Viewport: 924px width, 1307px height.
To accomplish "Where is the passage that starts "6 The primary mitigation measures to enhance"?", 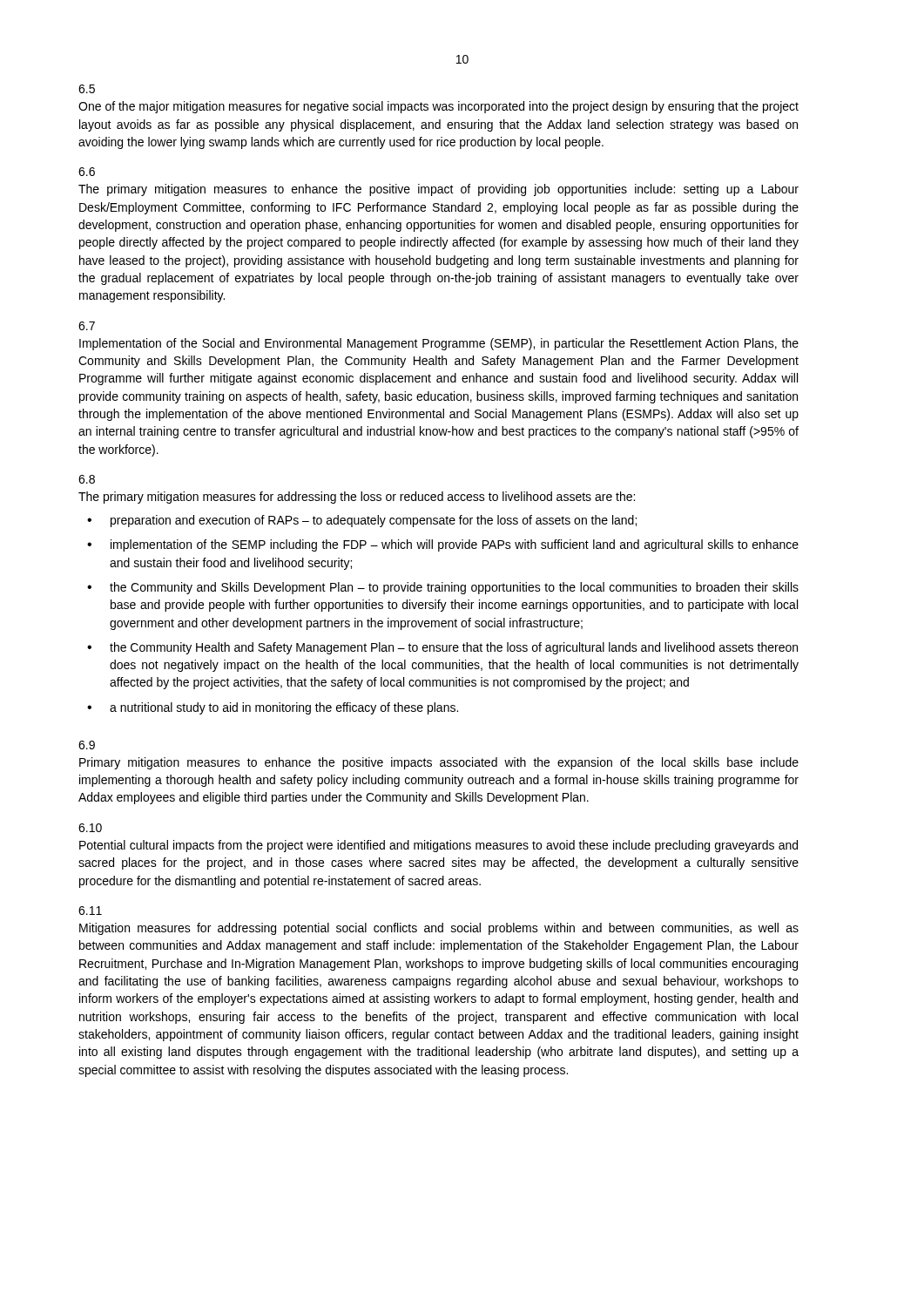I will [x=438, y=234].
